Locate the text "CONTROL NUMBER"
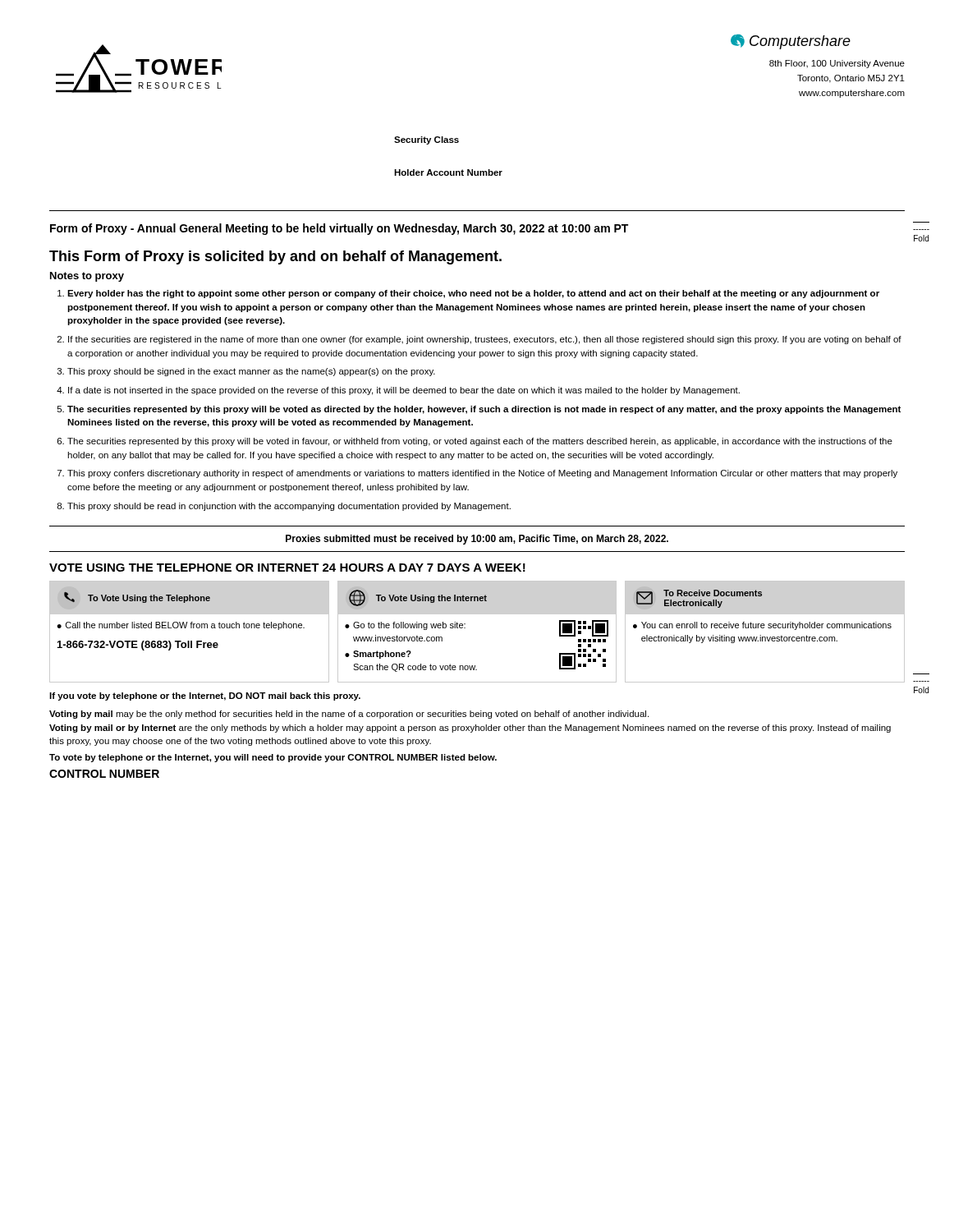This screenshot has height=1232, width=954. pyautogui.click(x=104, y=774)
